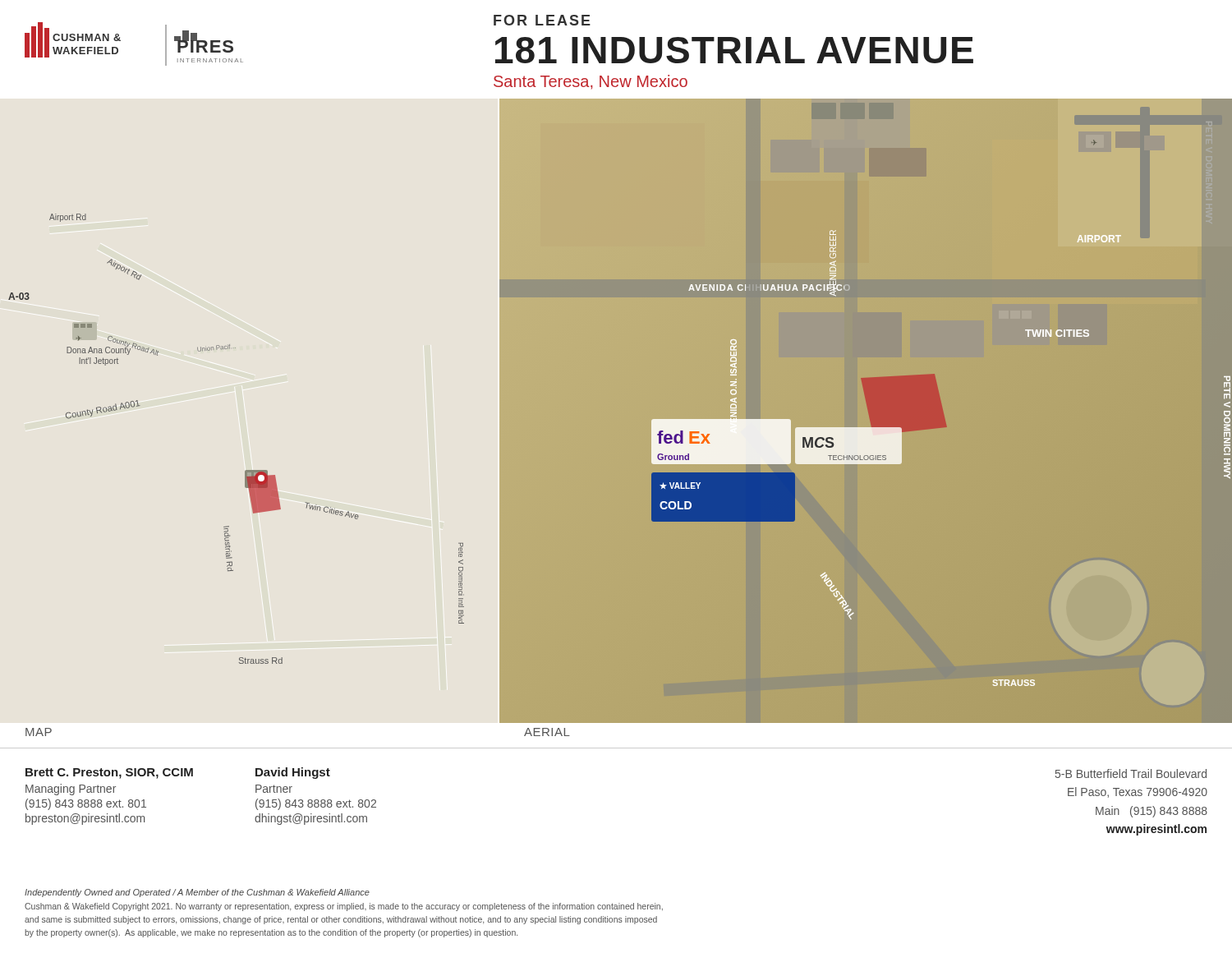The width and height of the screenshot is (1232, 953).
Task: Select the photo
Action: (866, 411)
